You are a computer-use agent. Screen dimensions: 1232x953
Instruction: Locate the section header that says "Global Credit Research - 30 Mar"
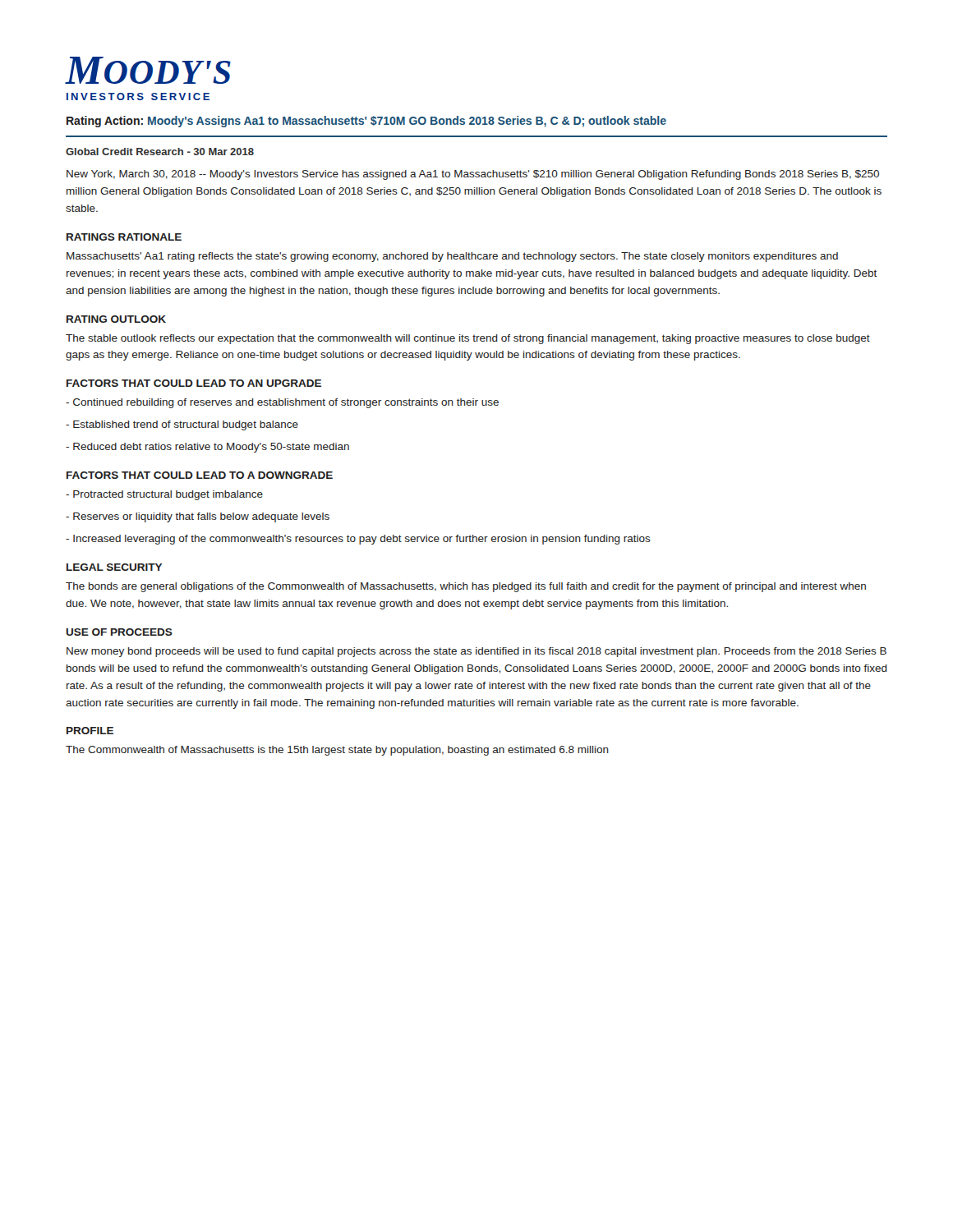(160, 152)
